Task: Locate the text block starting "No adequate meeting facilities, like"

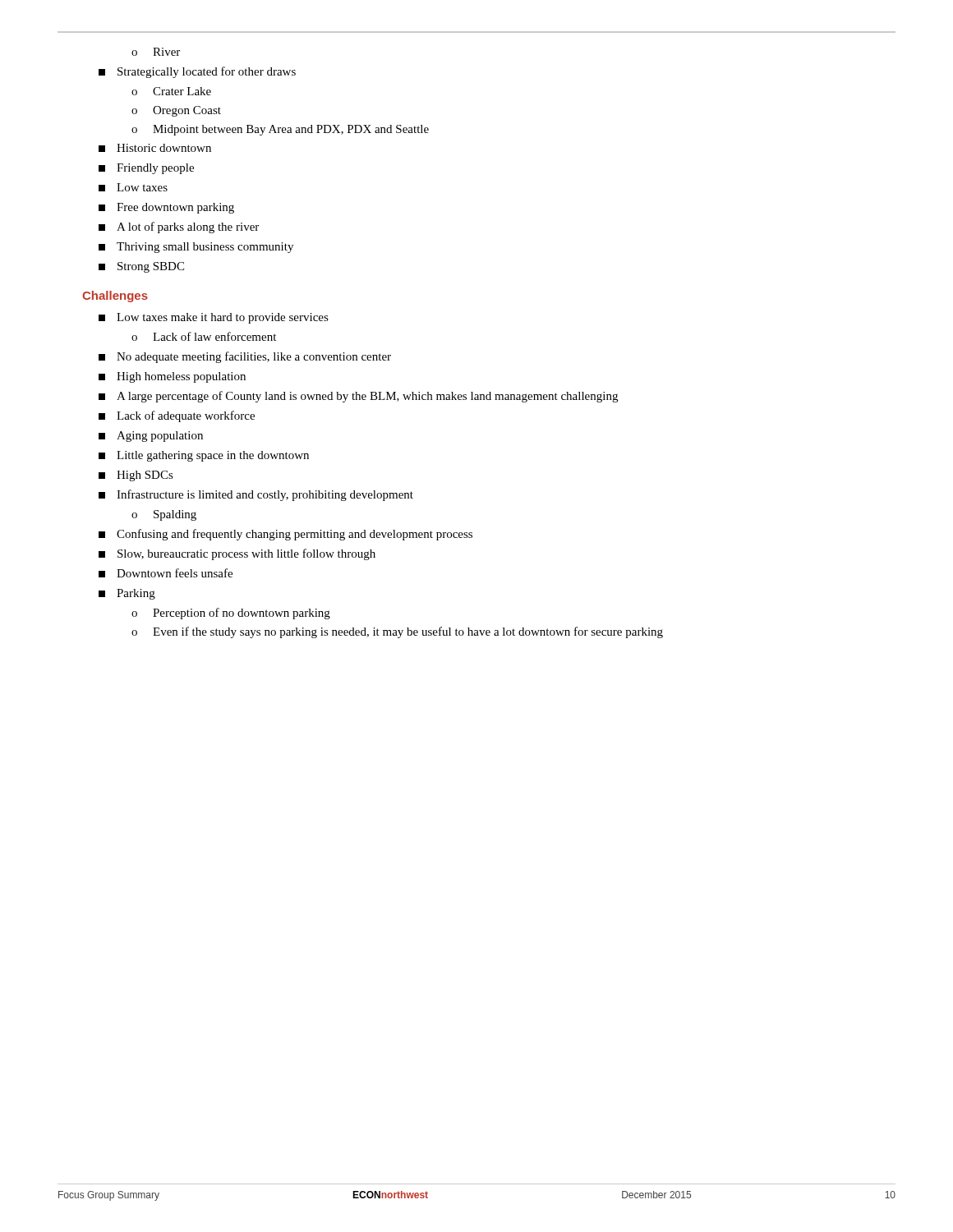Action: coord(245,357)
